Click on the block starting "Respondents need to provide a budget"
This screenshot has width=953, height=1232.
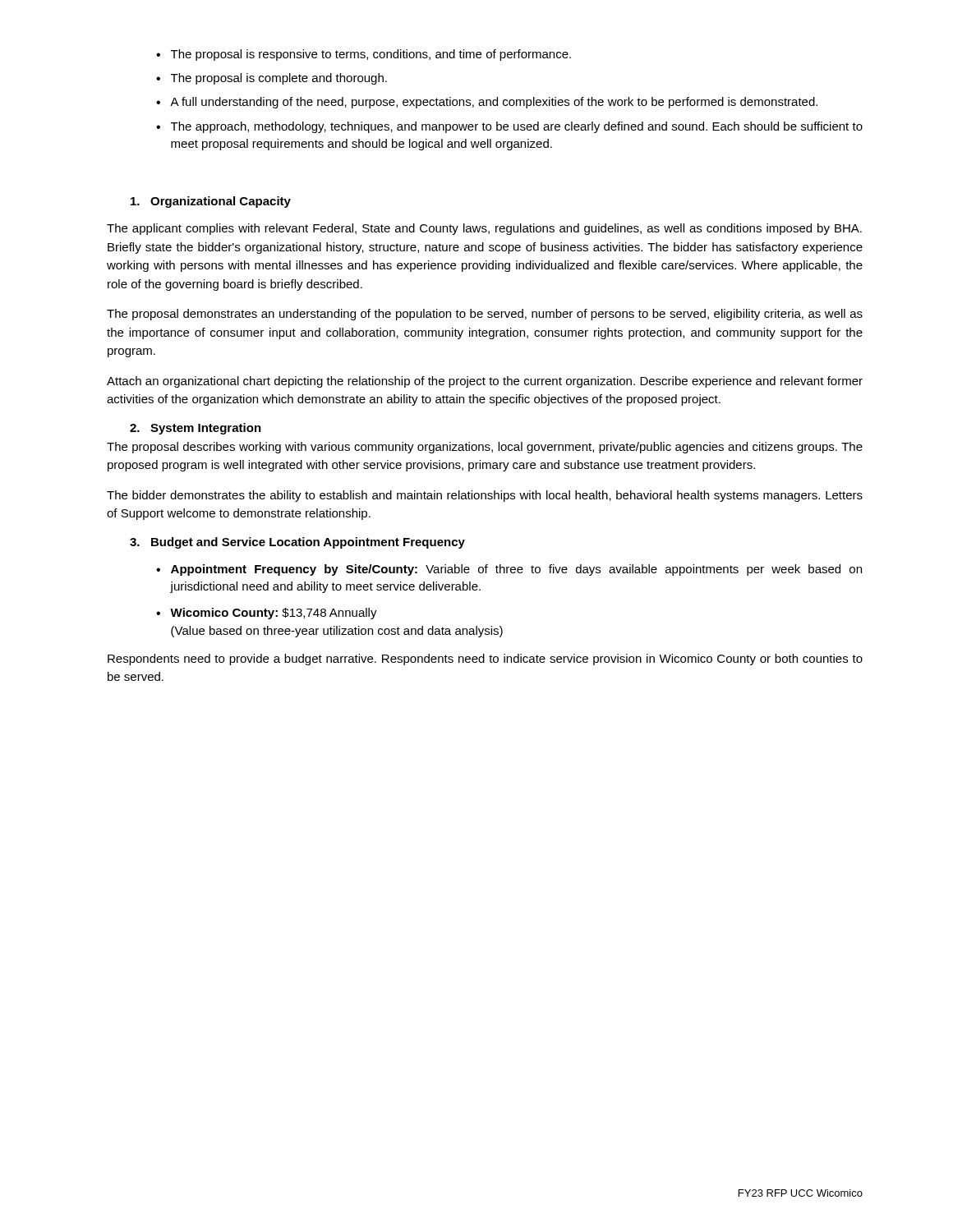coord(485,667)
